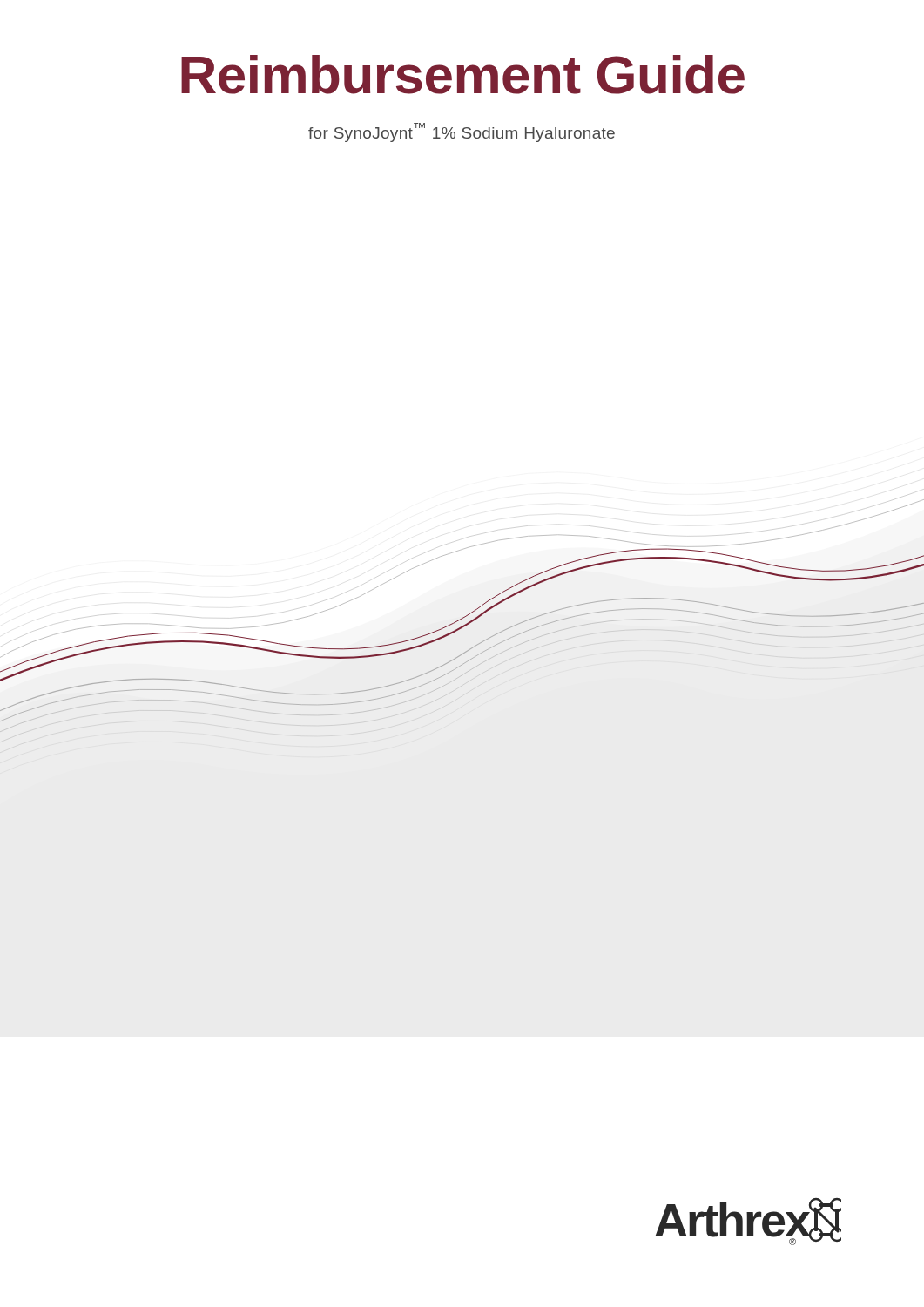Click on the illustration
924x1307 pixels.
(462, 732)
